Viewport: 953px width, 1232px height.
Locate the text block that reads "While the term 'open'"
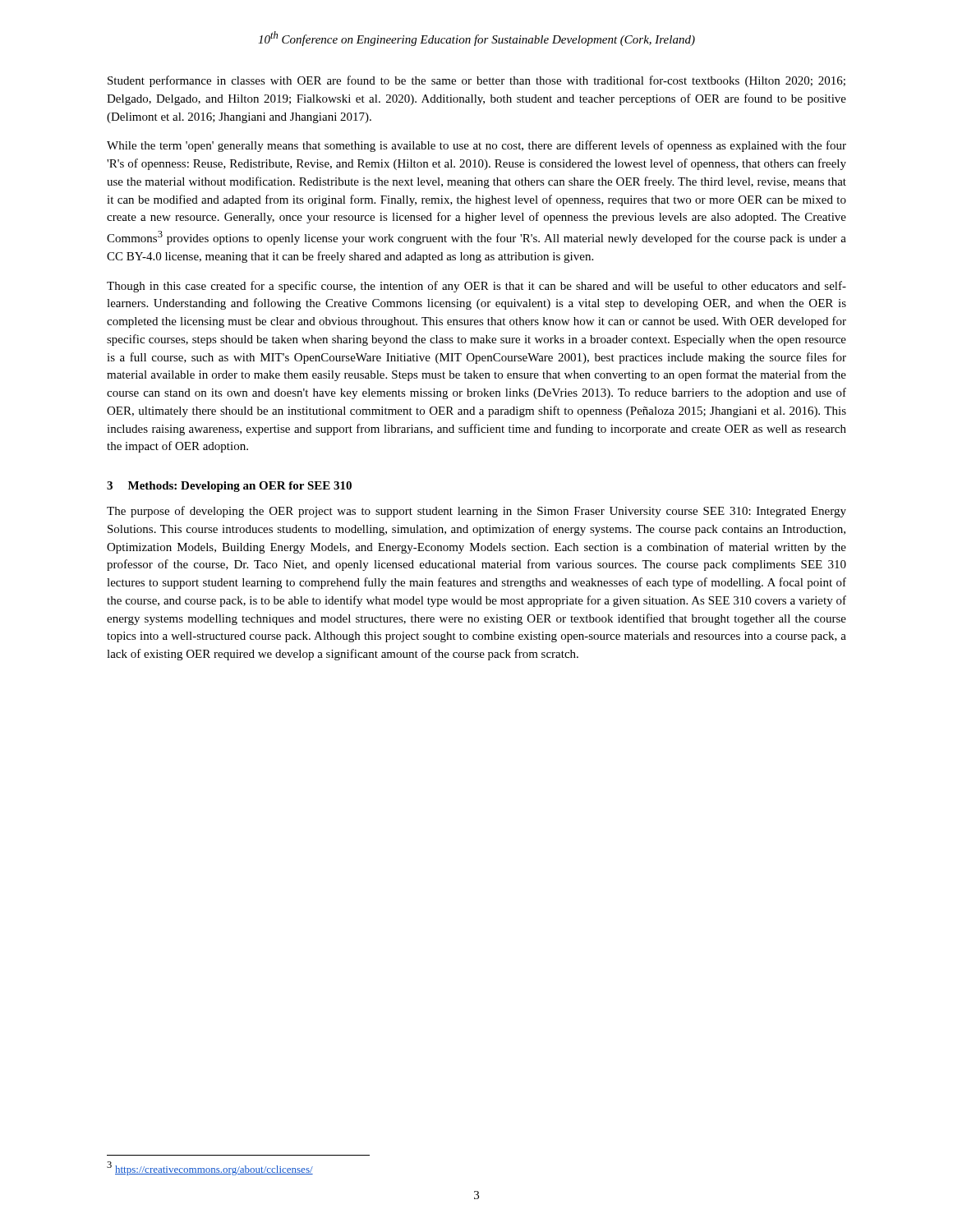tap(476, 202)
